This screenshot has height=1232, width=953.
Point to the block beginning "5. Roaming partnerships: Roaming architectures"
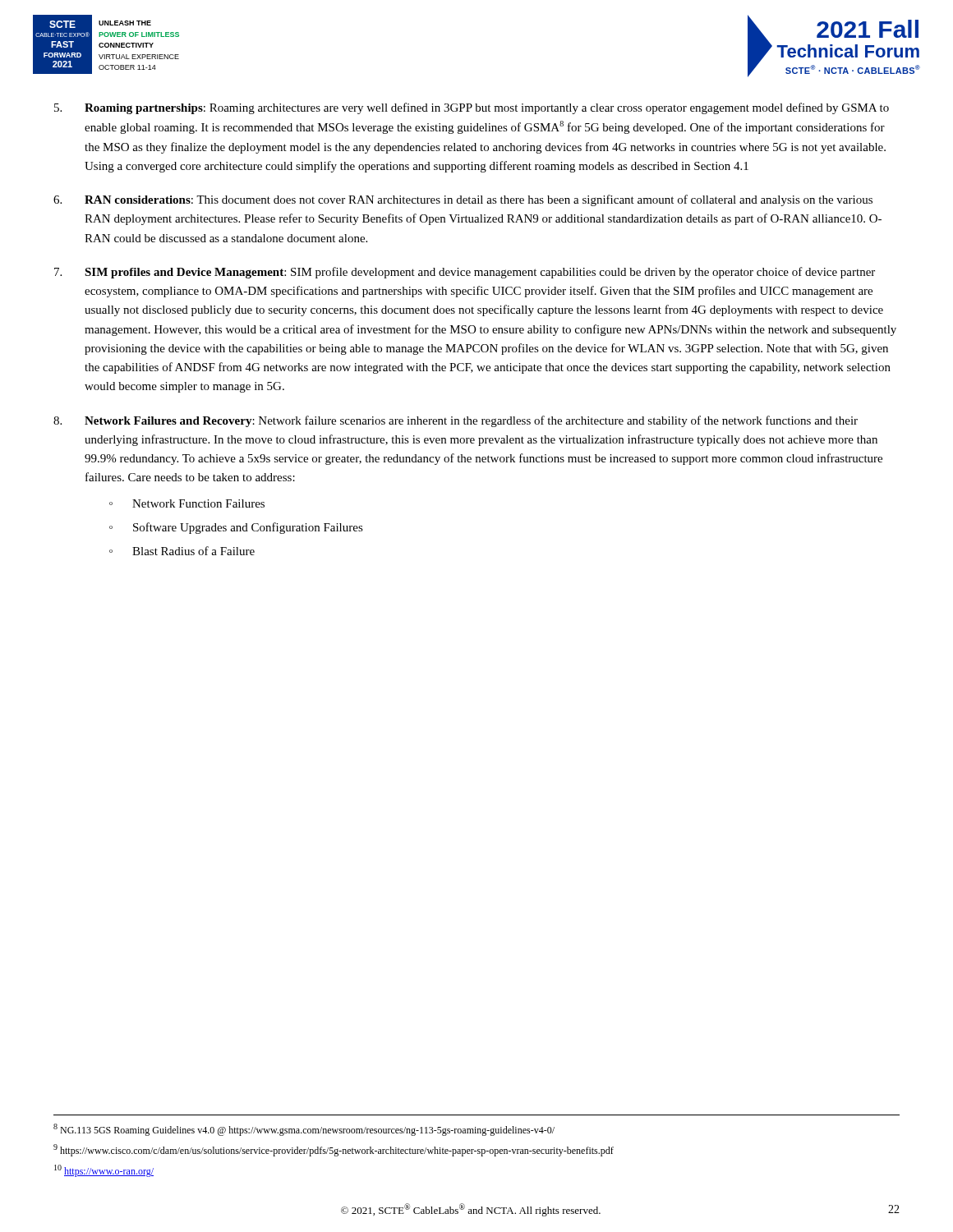(x=476, y=137)
